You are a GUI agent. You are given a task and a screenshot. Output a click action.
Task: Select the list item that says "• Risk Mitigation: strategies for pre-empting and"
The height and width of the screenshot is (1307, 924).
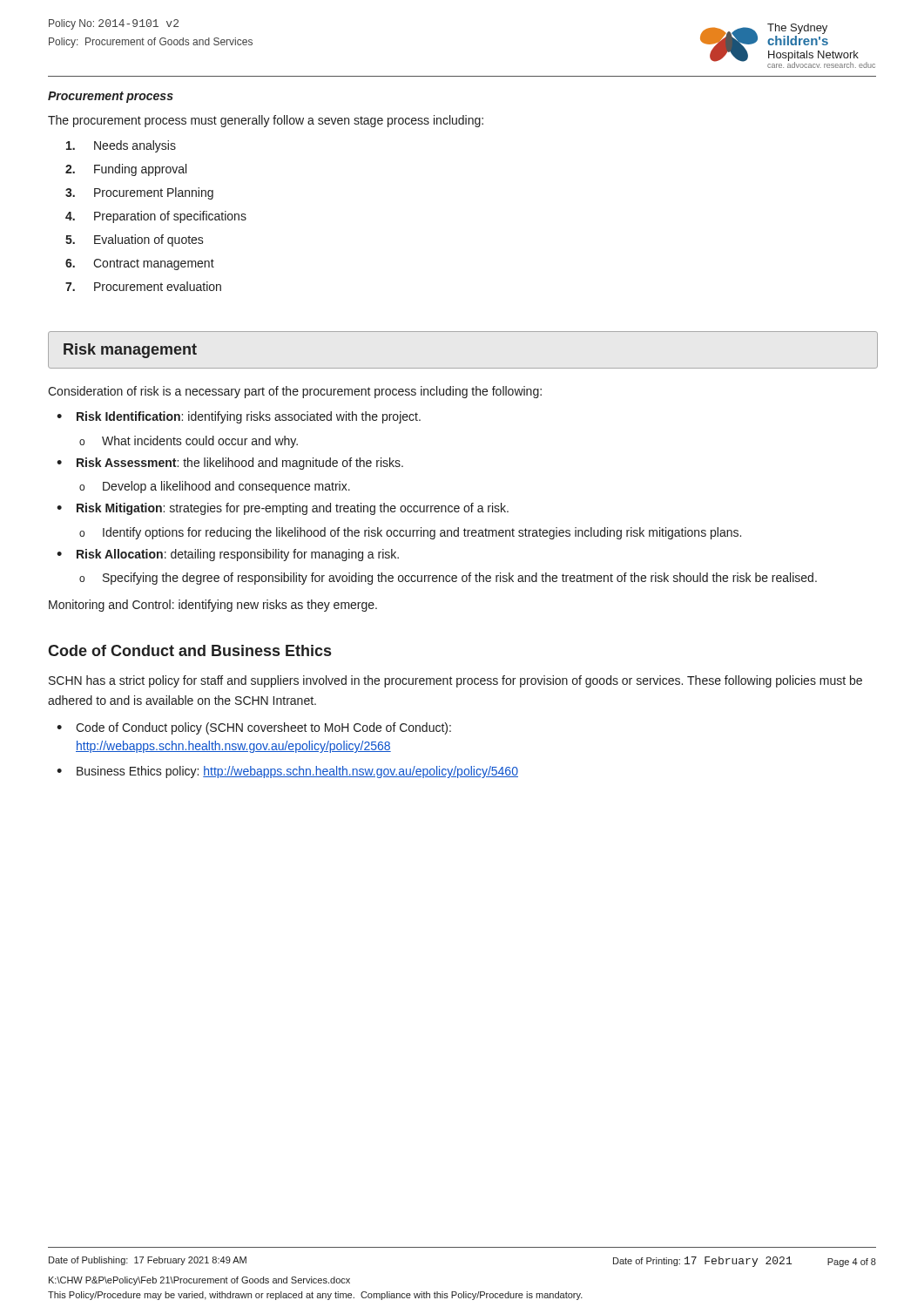pyautogui.click(x=283, y=509)
